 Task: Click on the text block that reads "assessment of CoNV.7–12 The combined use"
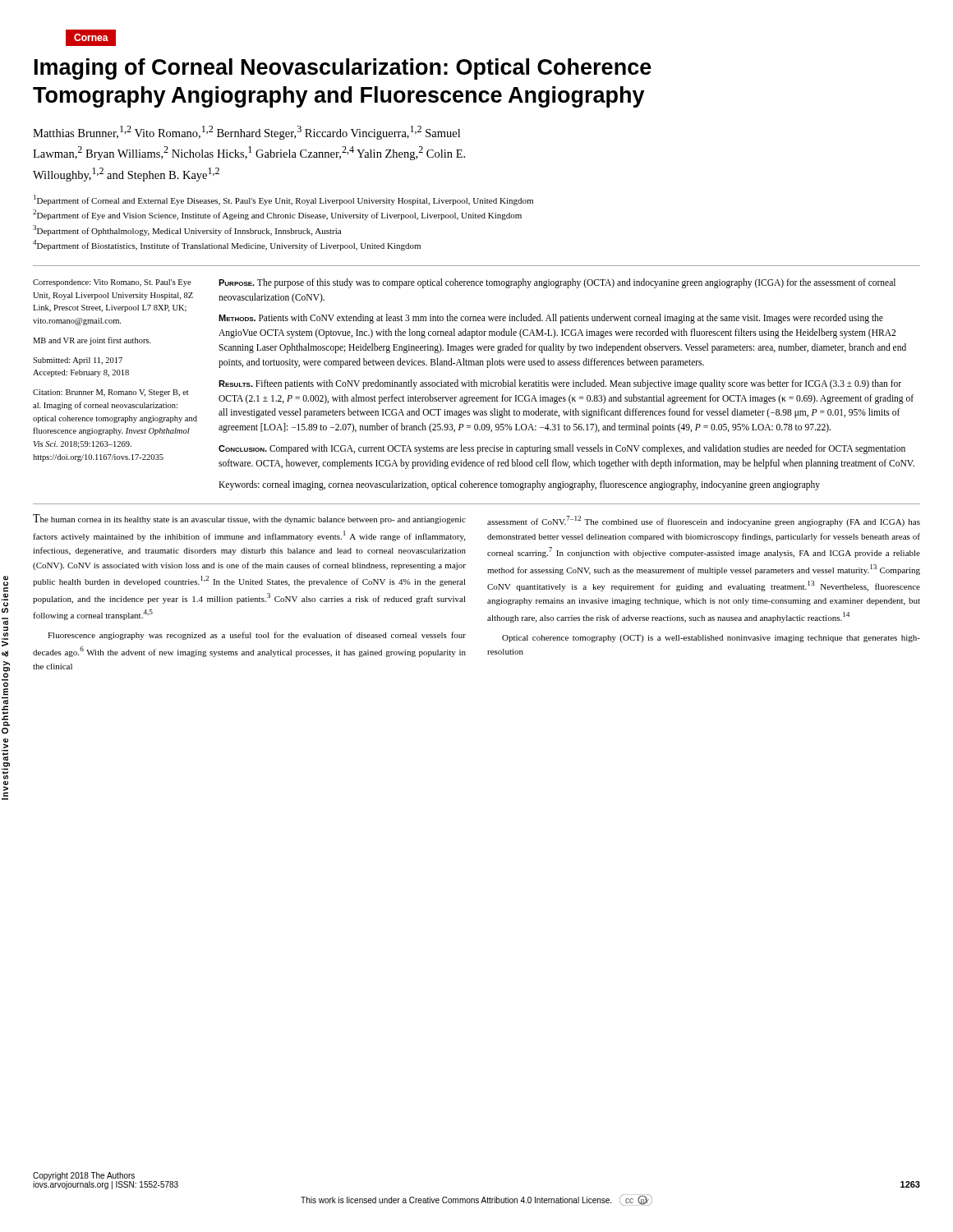704,586
